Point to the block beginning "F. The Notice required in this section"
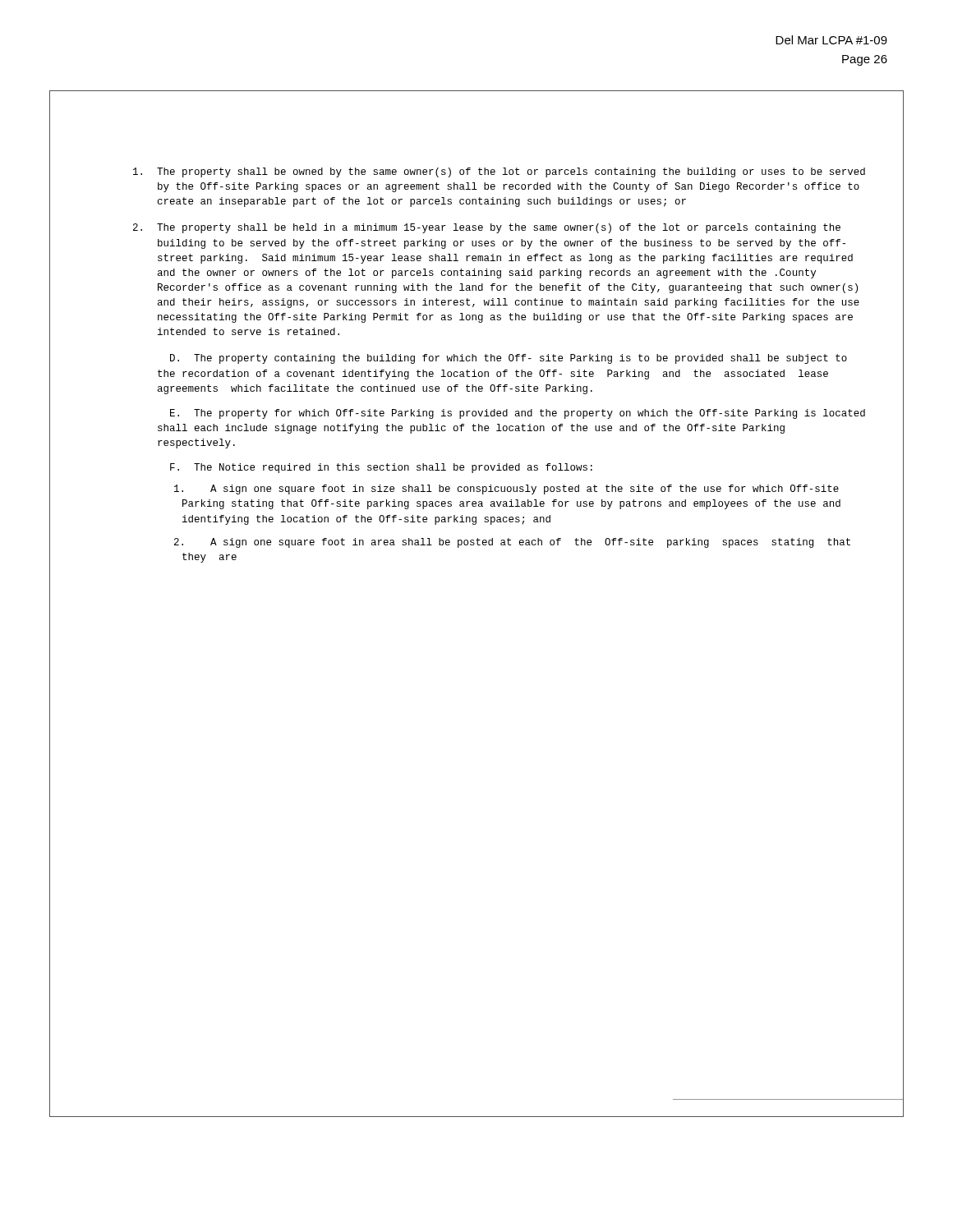This screenshot has height=1232, width=953. [363, 468]
